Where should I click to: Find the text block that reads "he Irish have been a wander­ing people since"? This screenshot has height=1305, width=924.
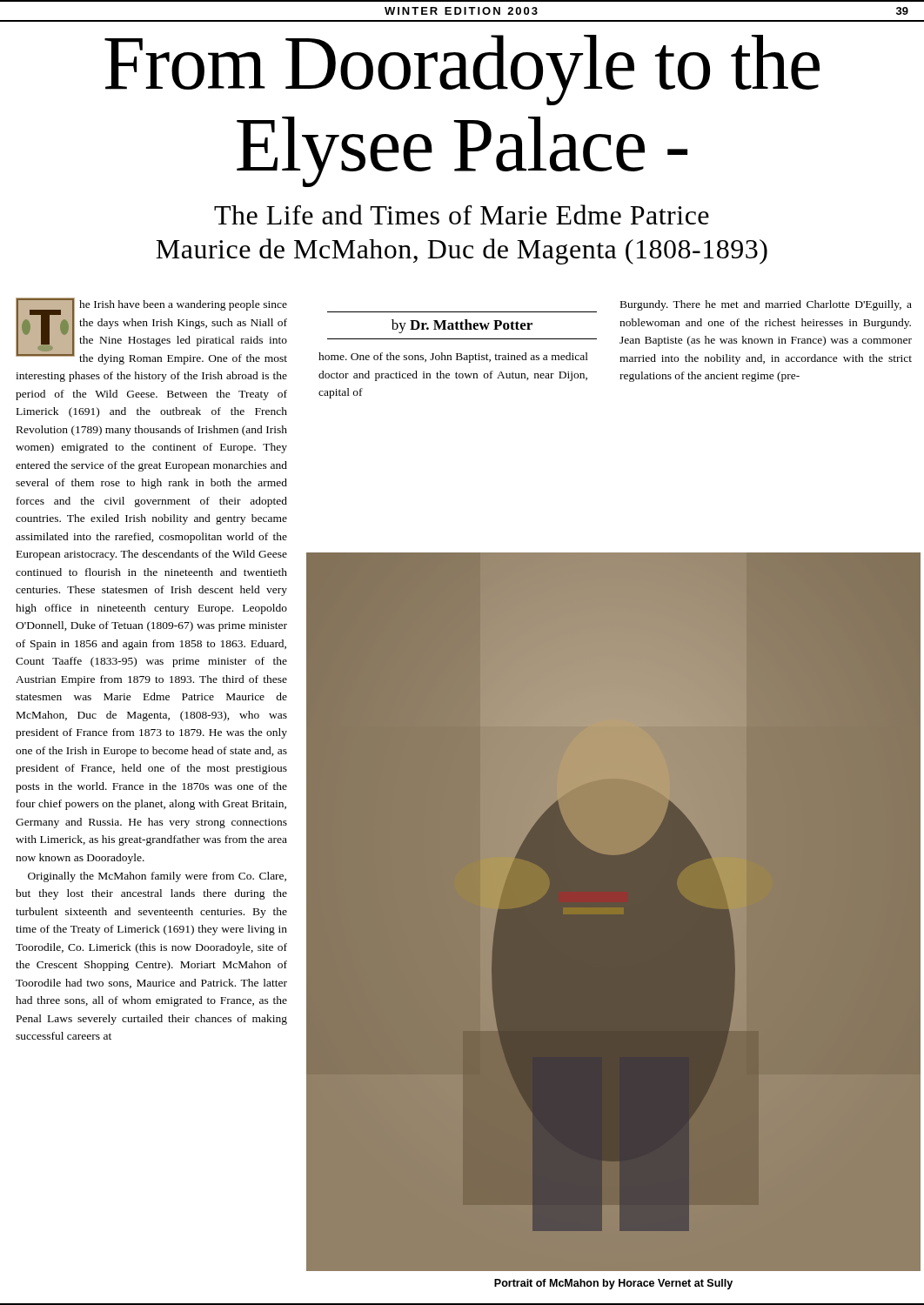point(151,671)
